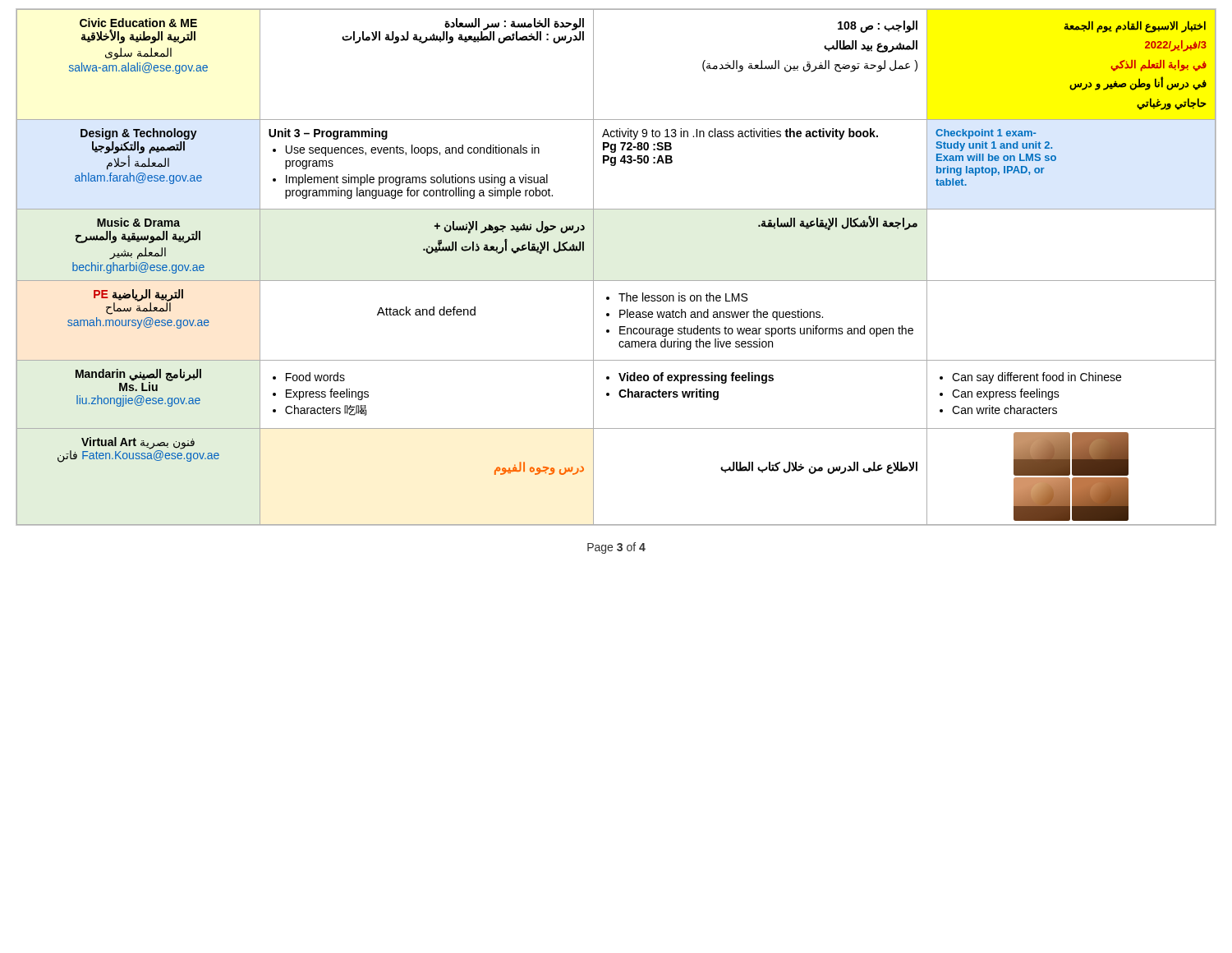
Task: Select the table that reads "Activity 9 to 13 in"
Action: pyautogui.click(x=760, y=164)
